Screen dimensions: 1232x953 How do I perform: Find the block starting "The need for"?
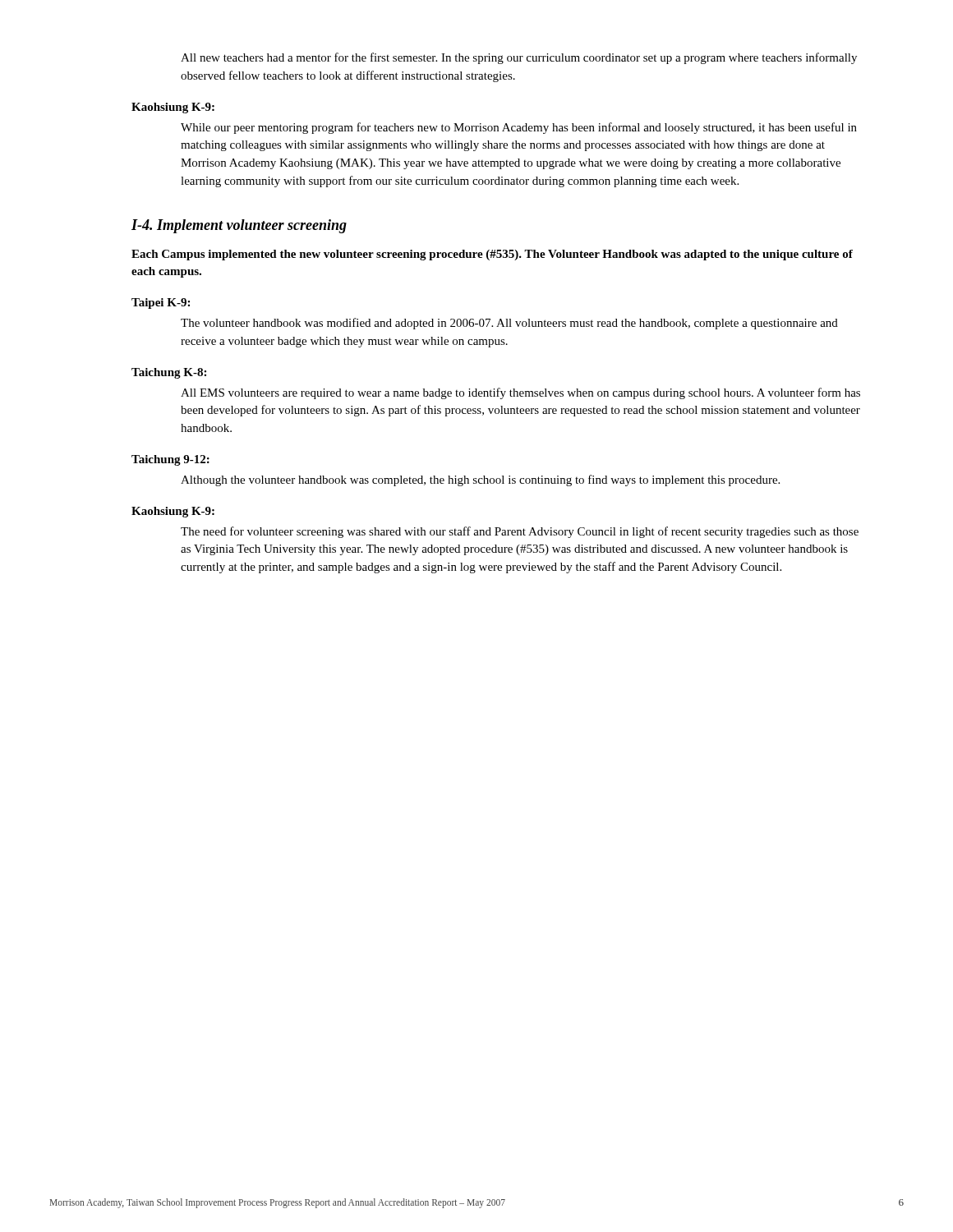point(526,550)
